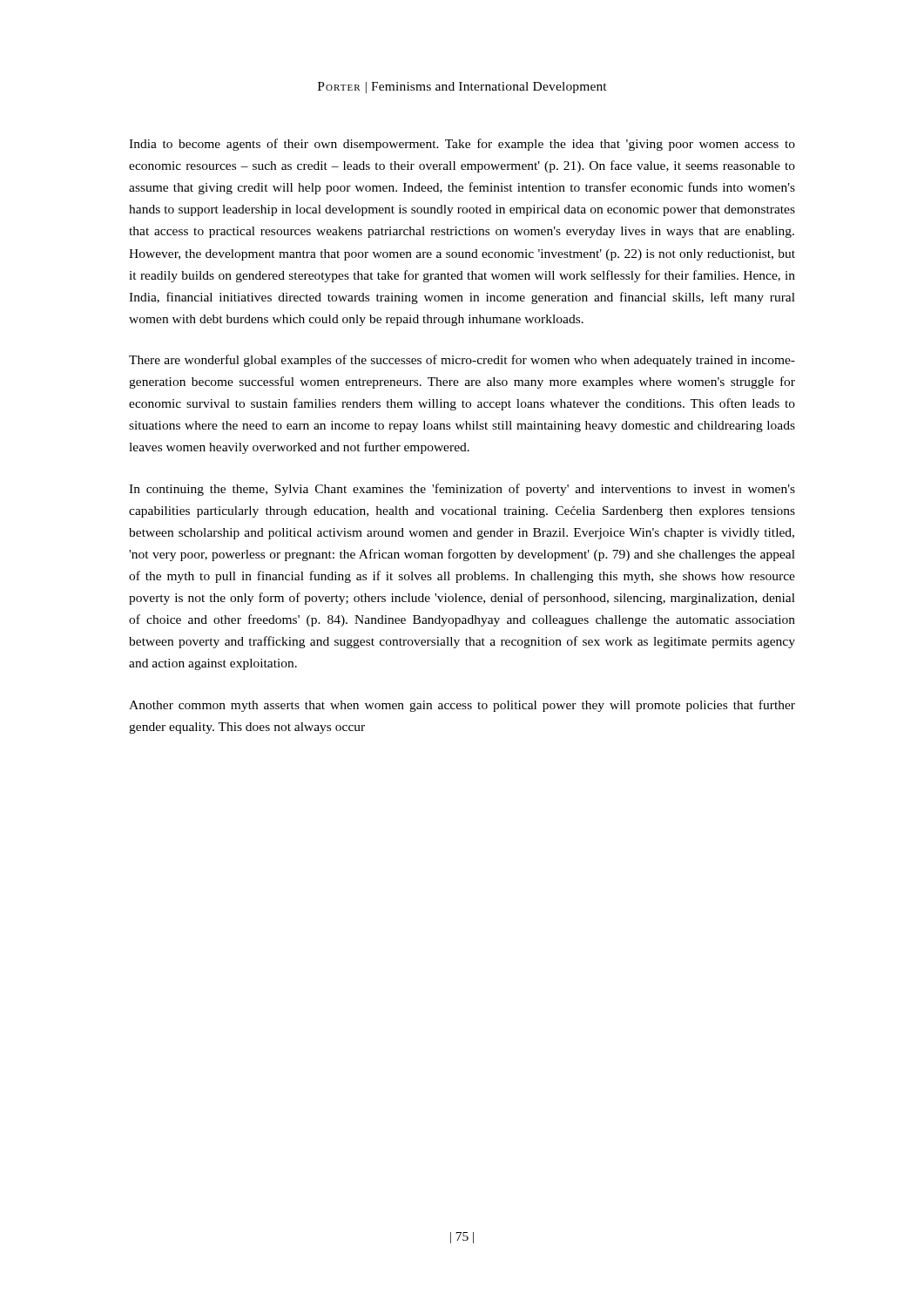
Task: Locate the text block containing "India to become agents of their own"
Action: point(462,231)
